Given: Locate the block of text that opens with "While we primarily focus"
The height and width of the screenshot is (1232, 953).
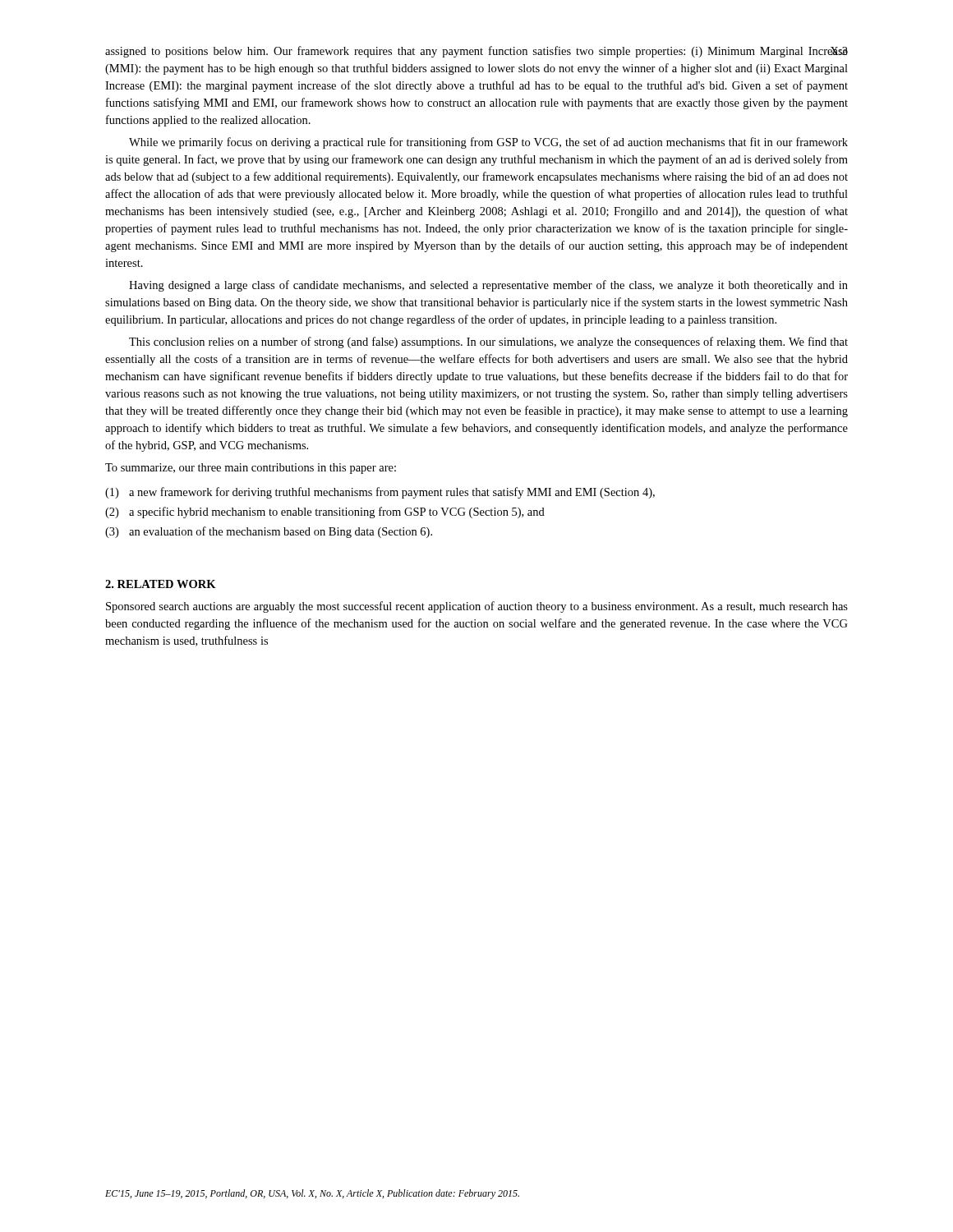Looking at the screenshot, I should tap(476, 203).
